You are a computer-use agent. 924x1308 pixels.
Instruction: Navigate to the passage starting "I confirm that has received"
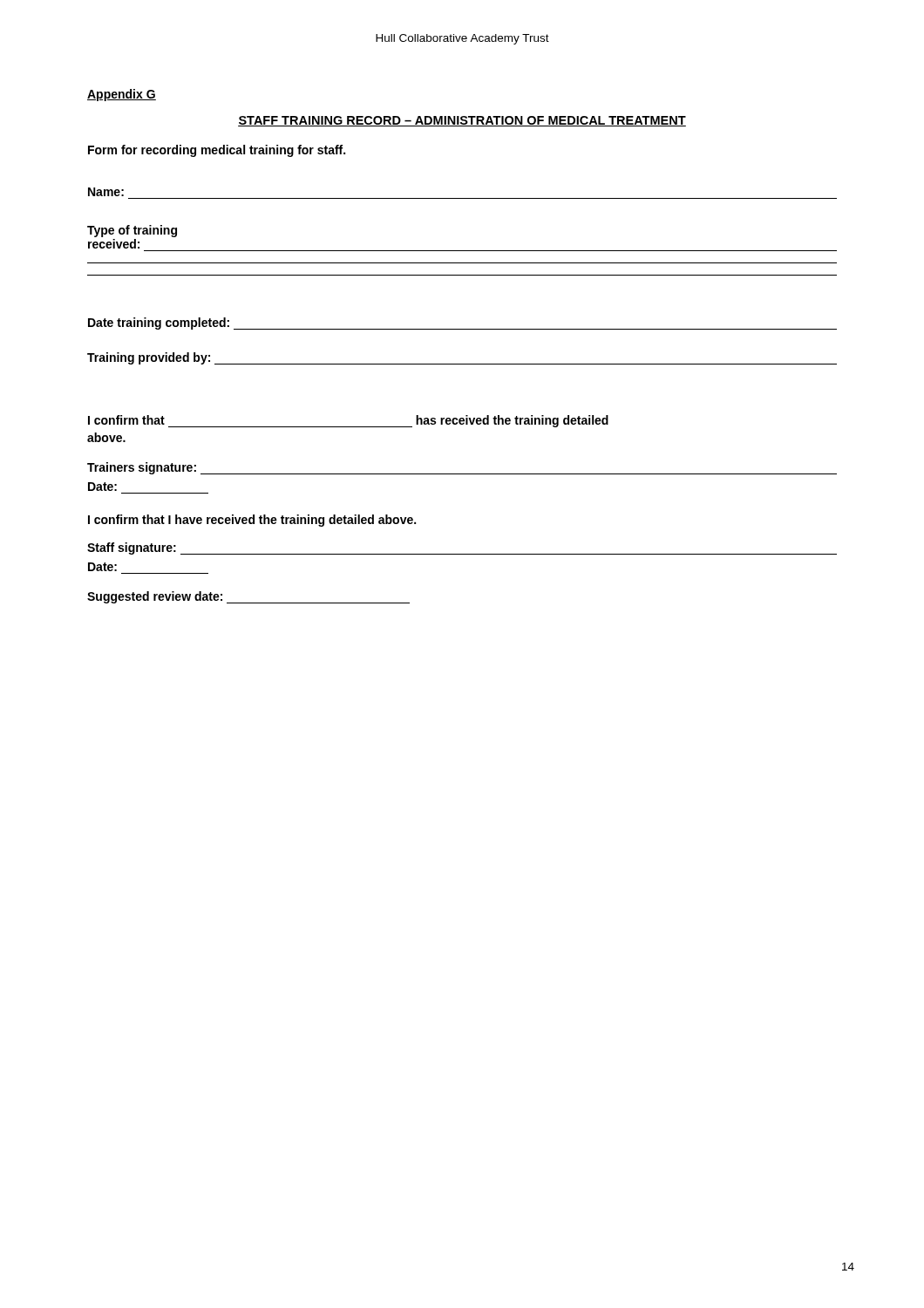[x=348, y=420]
